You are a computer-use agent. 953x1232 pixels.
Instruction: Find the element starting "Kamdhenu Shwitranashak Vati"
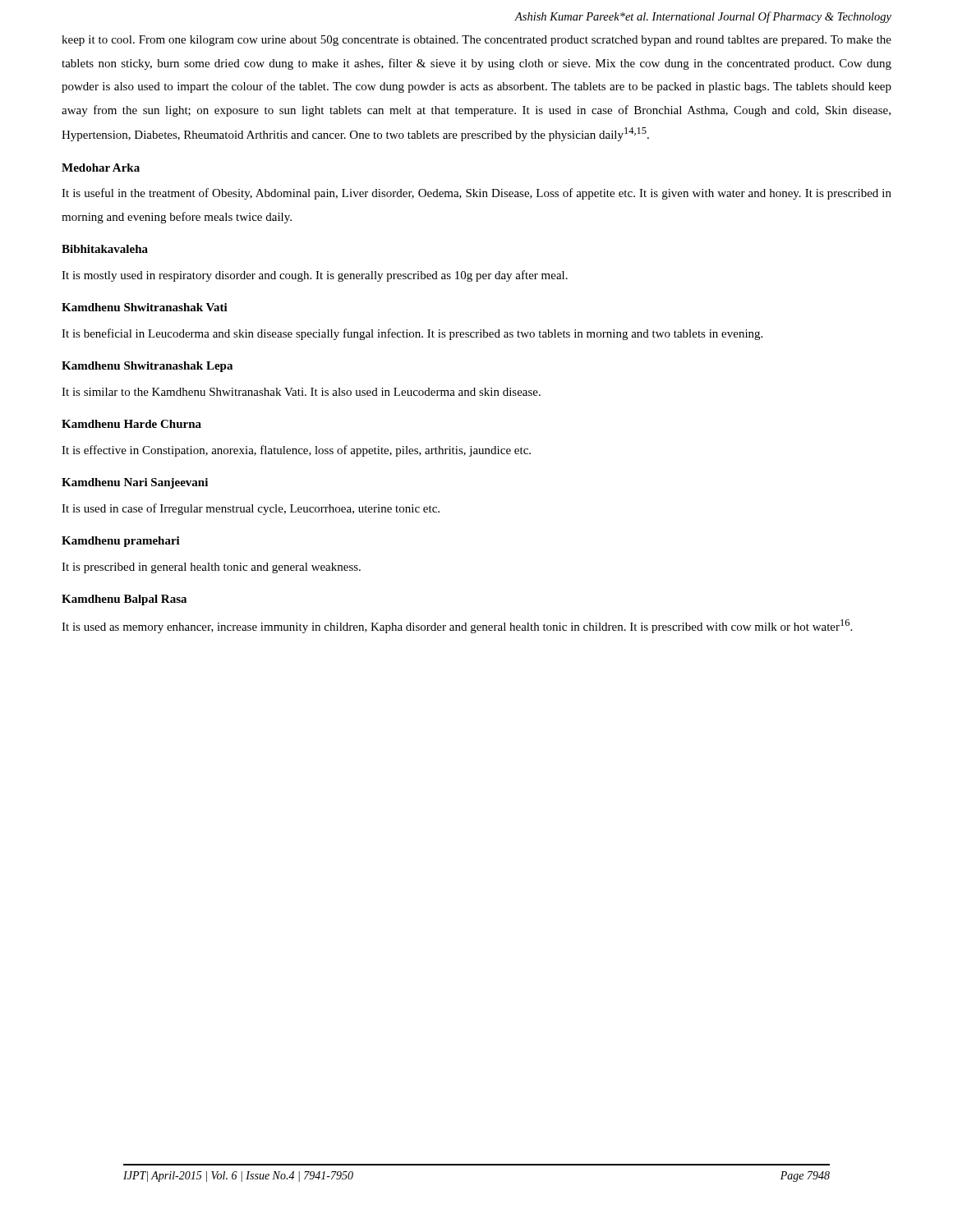tap(145, 307)
